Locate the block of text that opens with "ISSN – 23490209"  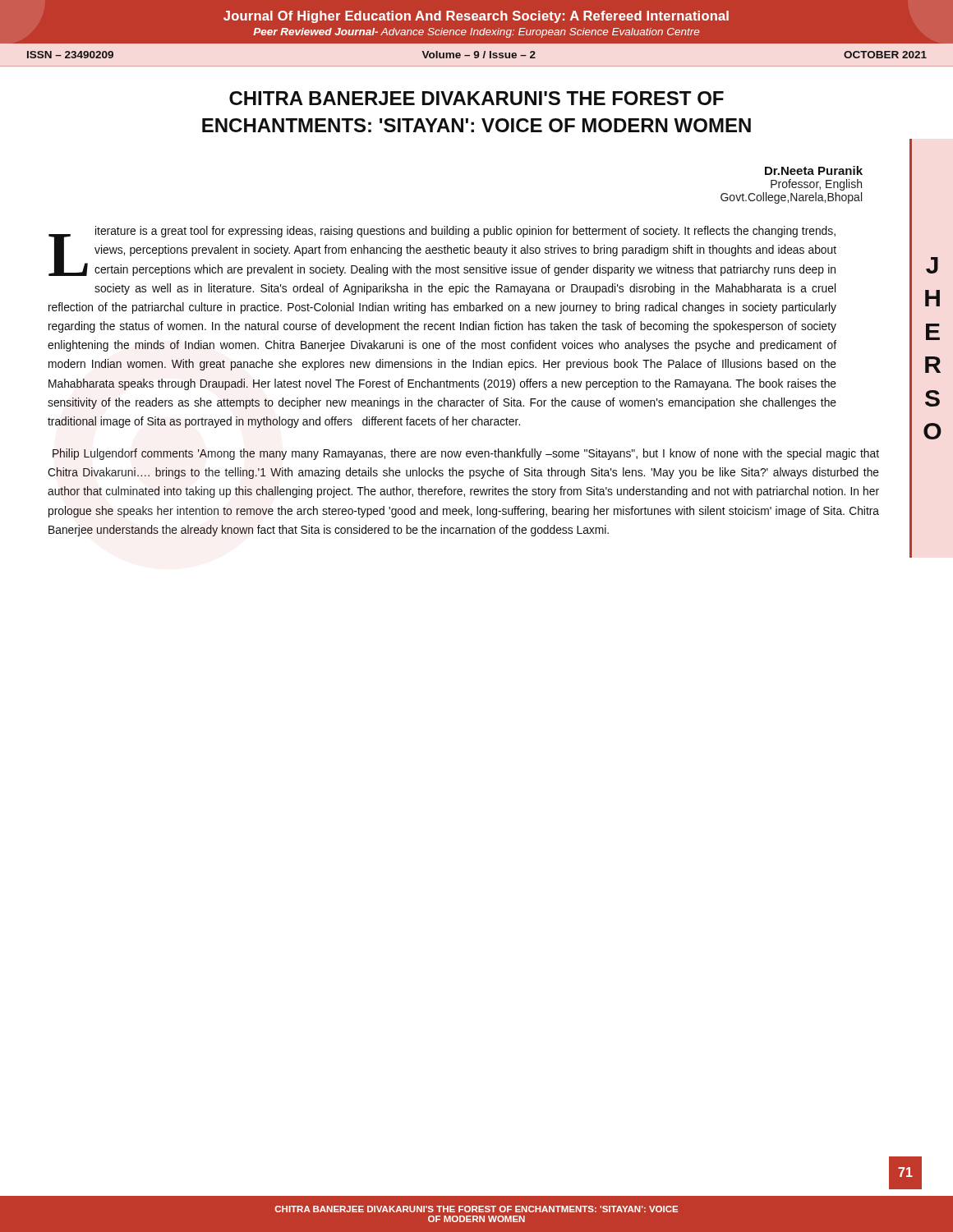476,55
